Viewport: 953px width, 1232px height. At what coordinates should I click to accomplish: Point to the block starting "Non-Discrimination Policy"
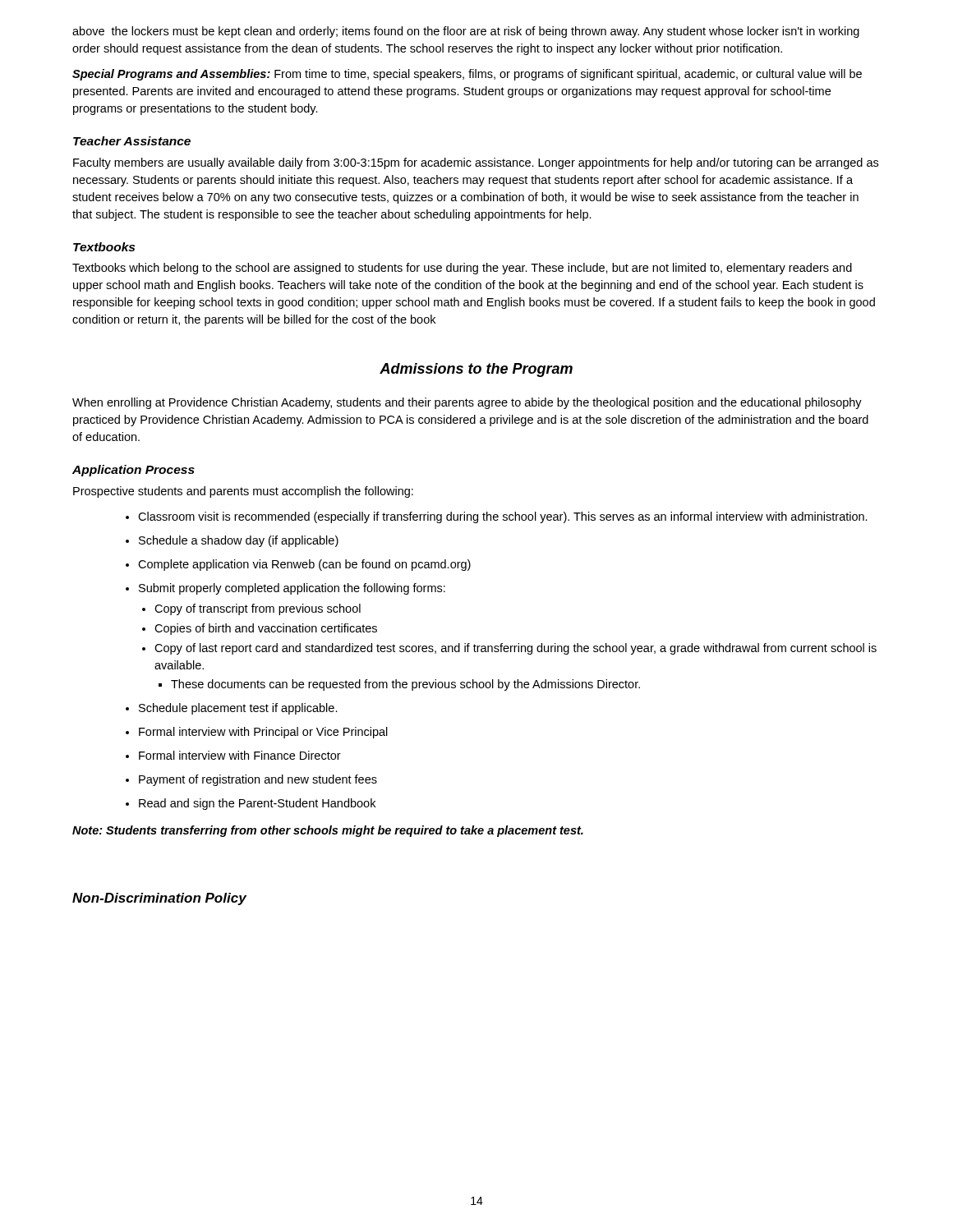[159, 899]
